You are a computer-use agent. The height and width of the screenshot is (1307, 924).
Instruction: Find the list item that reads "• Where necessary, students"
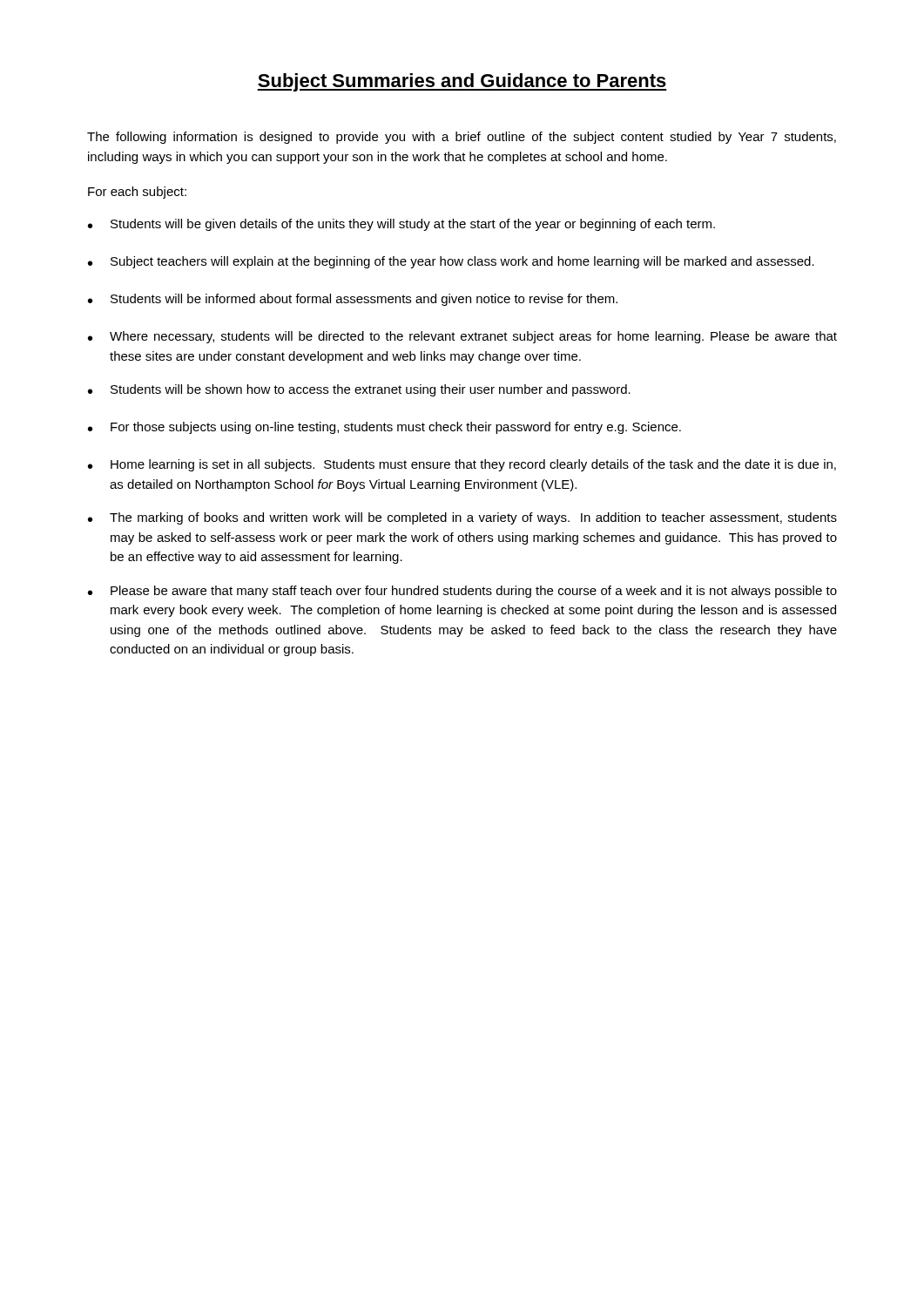(462, 346)
